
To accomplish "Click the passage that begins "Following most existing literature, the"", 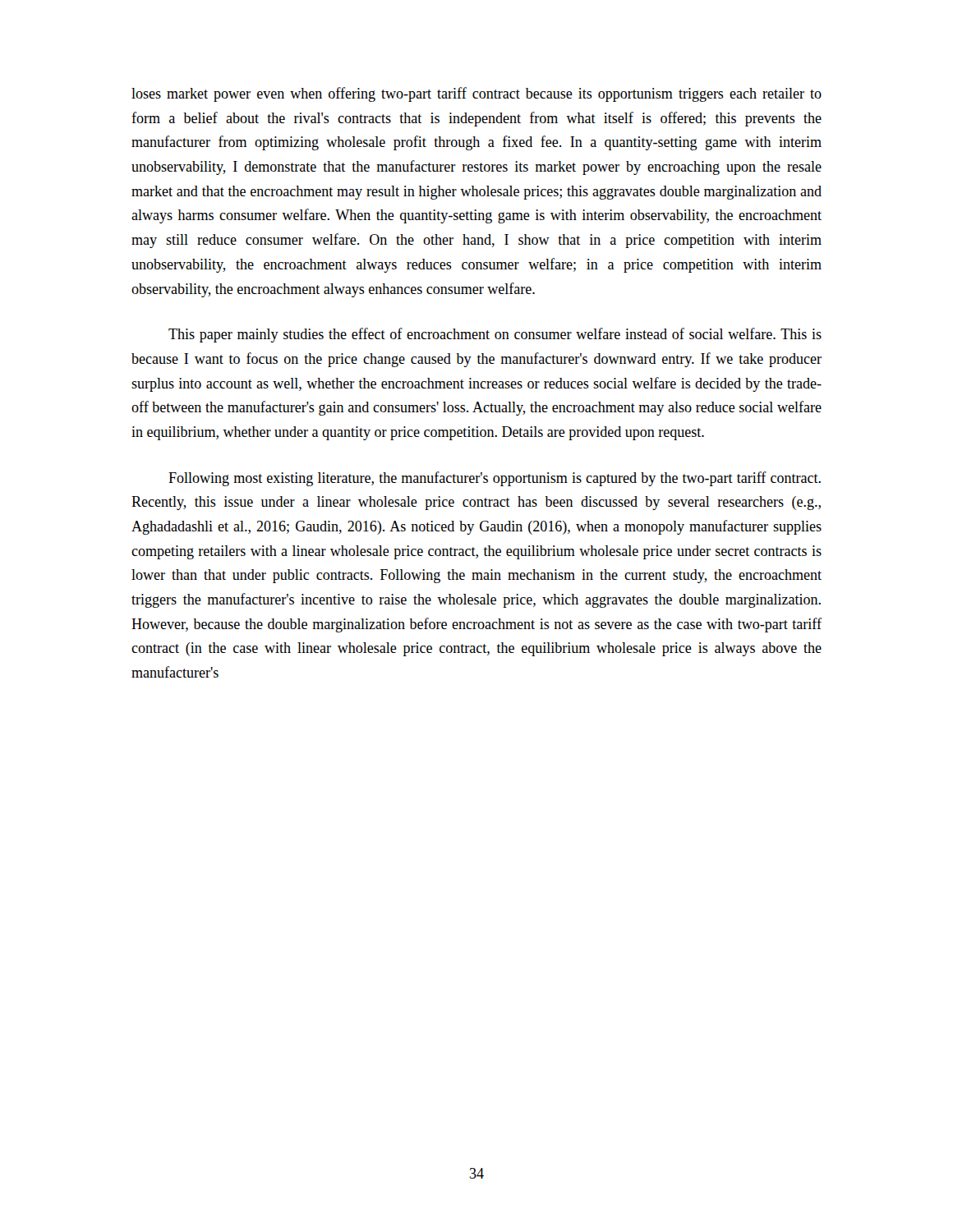I will [476, 575].
